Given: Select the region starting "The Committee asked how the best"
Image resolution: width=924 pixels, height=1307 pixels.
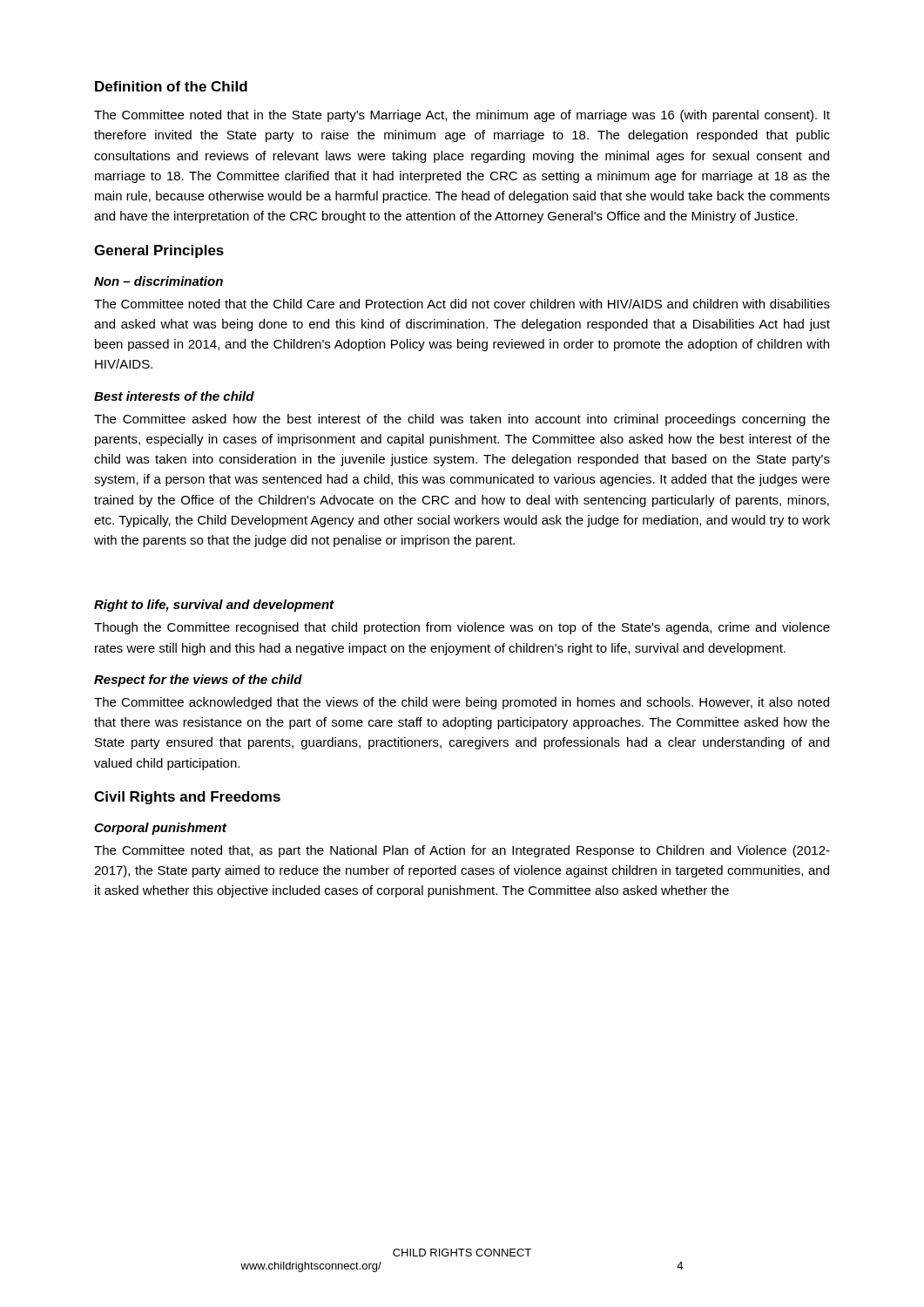Looking at the screenshot, I should (462, 479).
